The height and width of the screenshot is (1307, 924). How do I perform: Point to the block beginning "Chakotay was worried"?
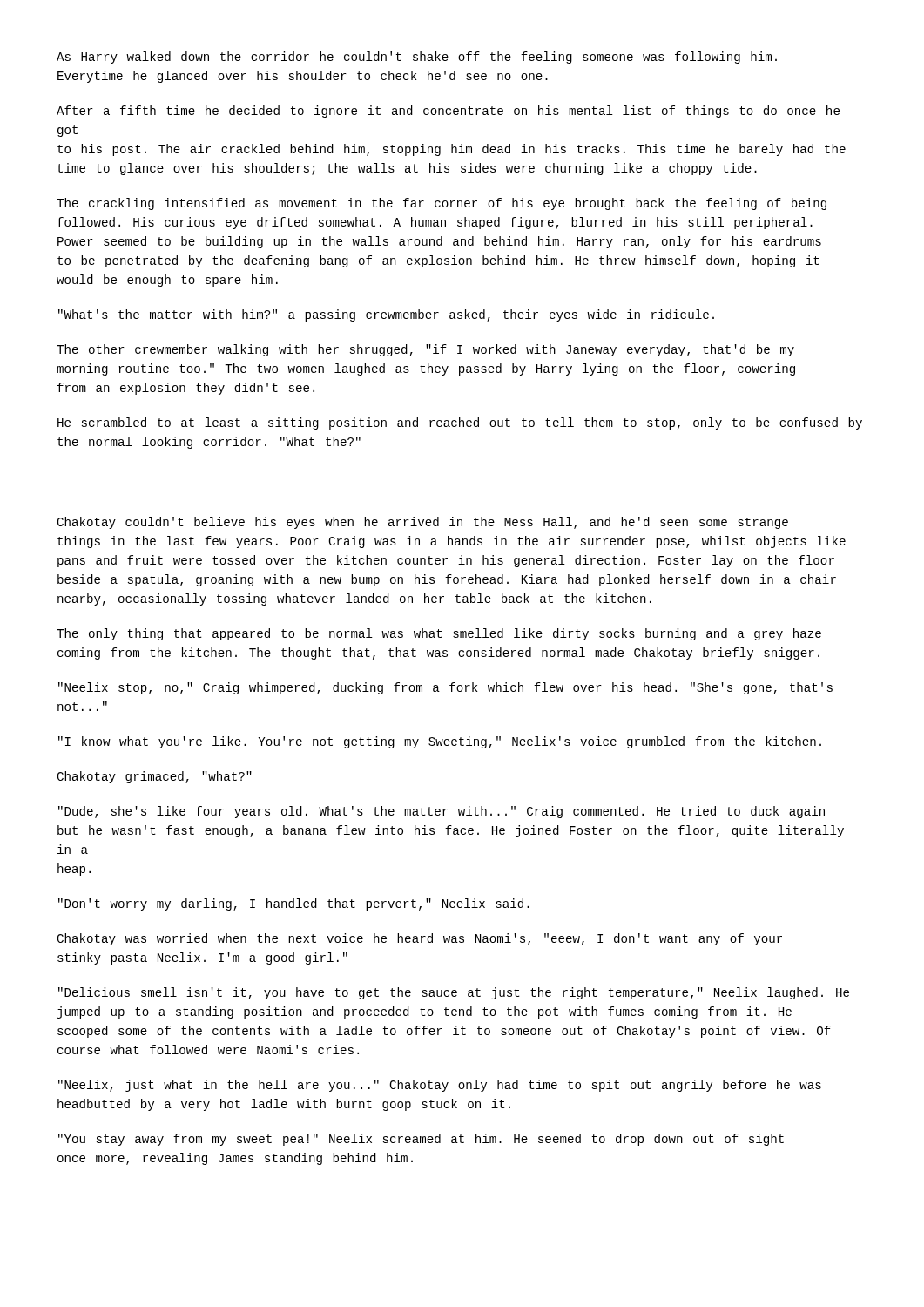420,949
